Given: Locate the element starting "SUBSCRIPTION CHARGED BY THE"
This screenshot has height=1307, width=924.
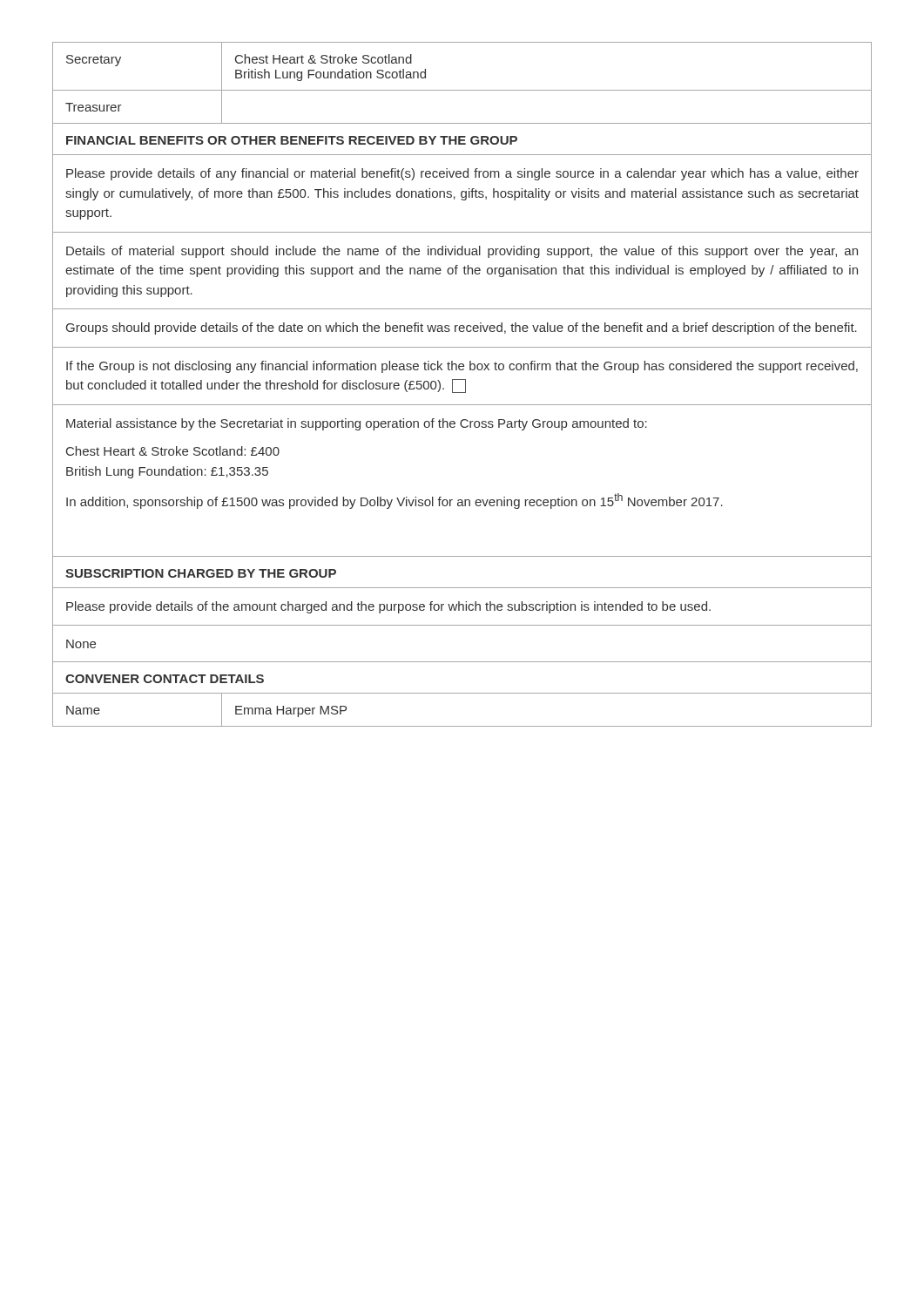Looking at the screenshot, I should point(201,572).
